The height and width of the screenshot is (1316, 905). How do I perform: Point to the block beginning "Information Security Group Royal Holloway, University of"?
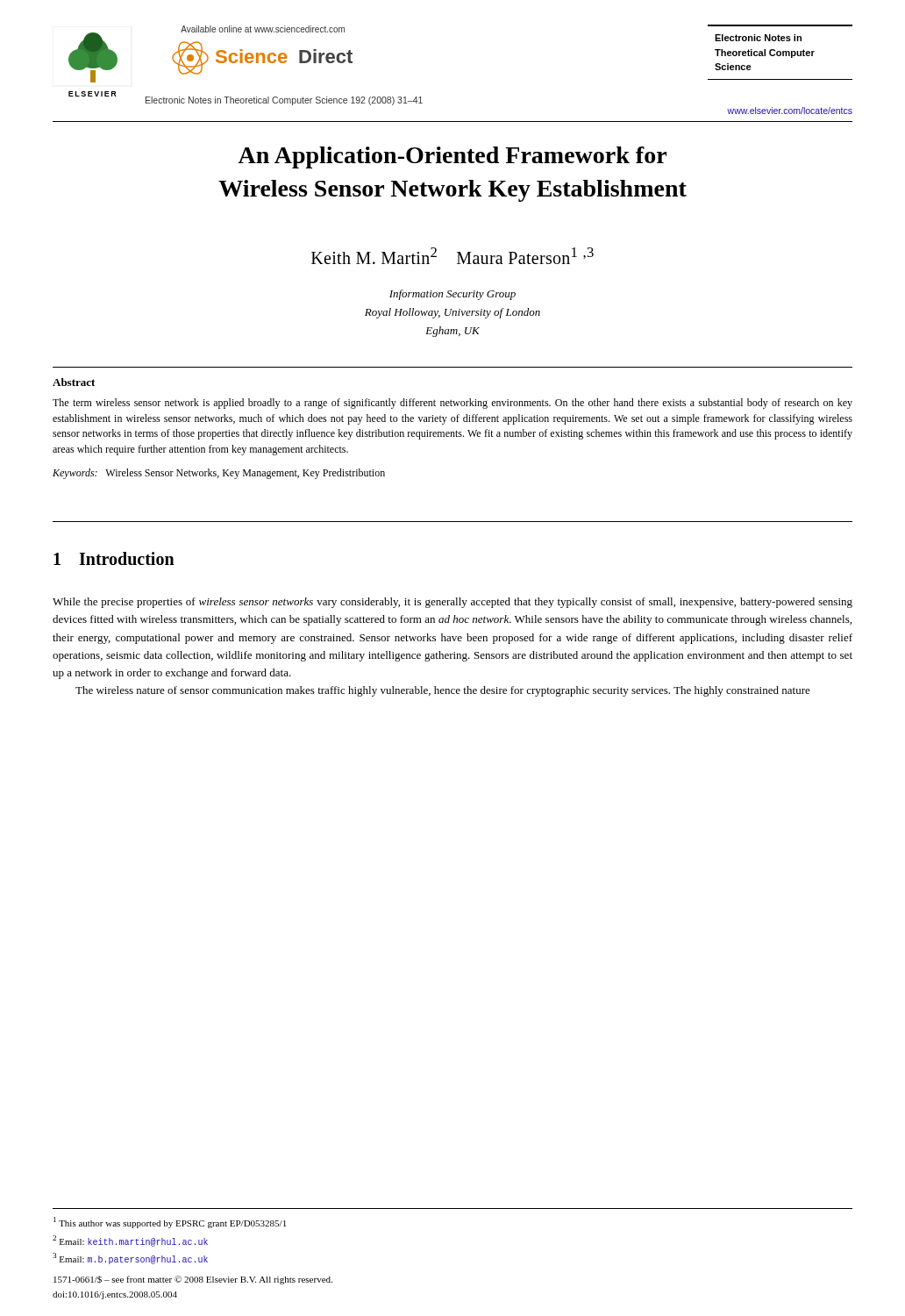452,312
